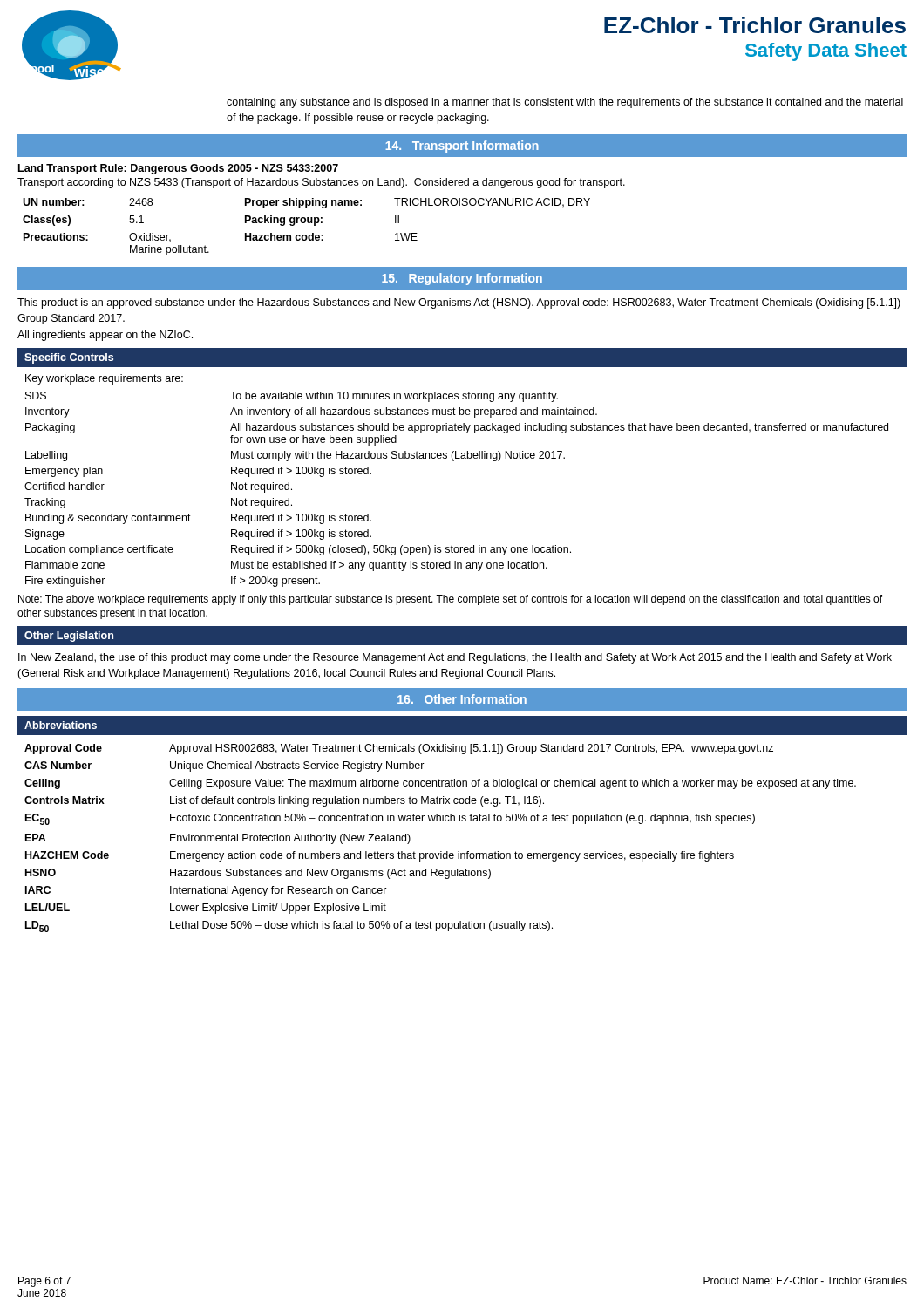Point to the region starting "containing any substance and is"
This screenshot has height=1308, width=924.
(565, 110)
